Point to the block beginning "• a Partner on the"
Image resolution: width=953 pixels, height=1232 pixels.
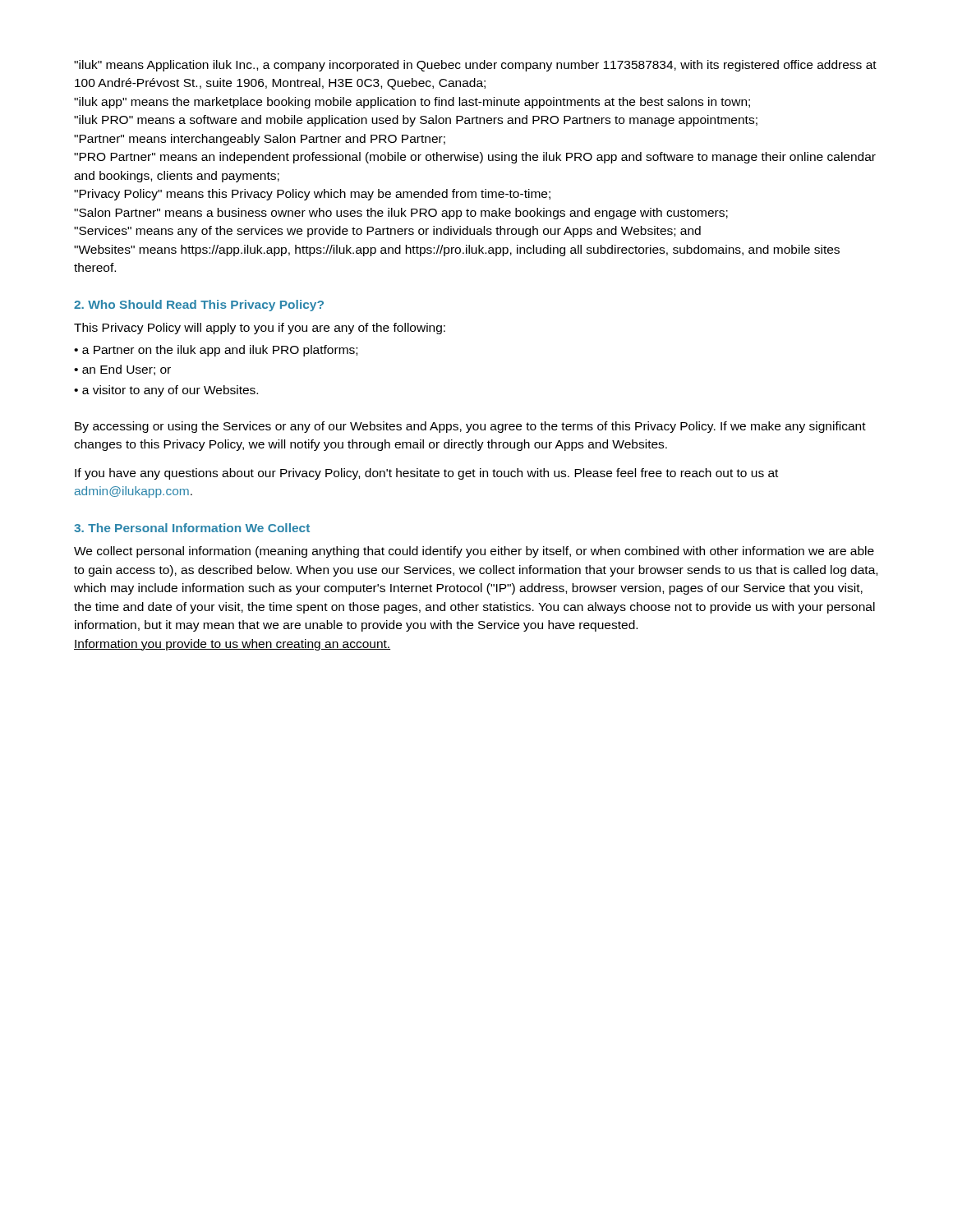216,349
